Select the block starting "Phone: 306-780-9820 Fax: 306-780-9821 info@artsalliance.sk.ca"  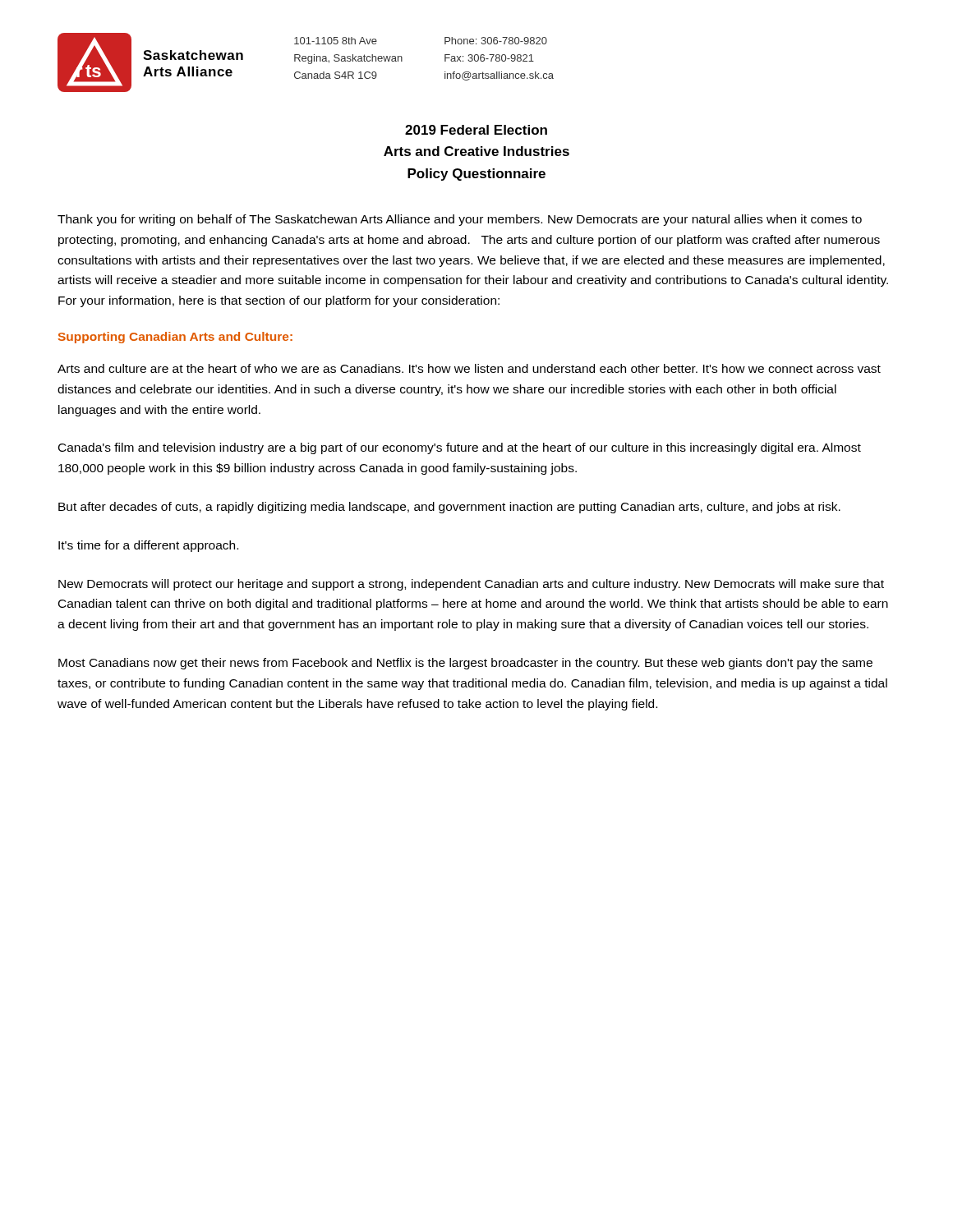pos(499,58)
